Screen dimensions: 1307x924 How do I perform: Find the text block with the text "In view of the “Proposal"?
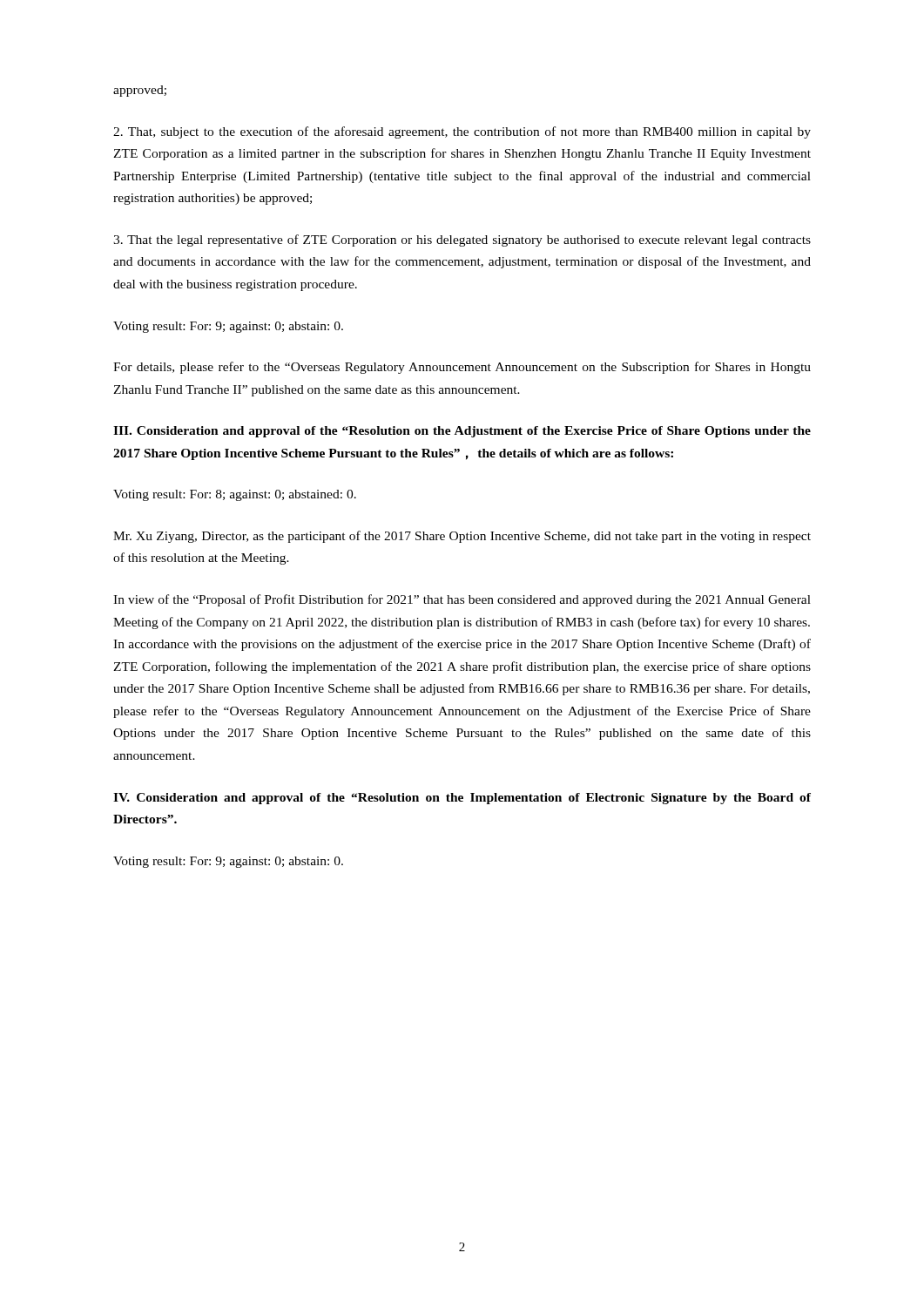(x=462, y=677)
